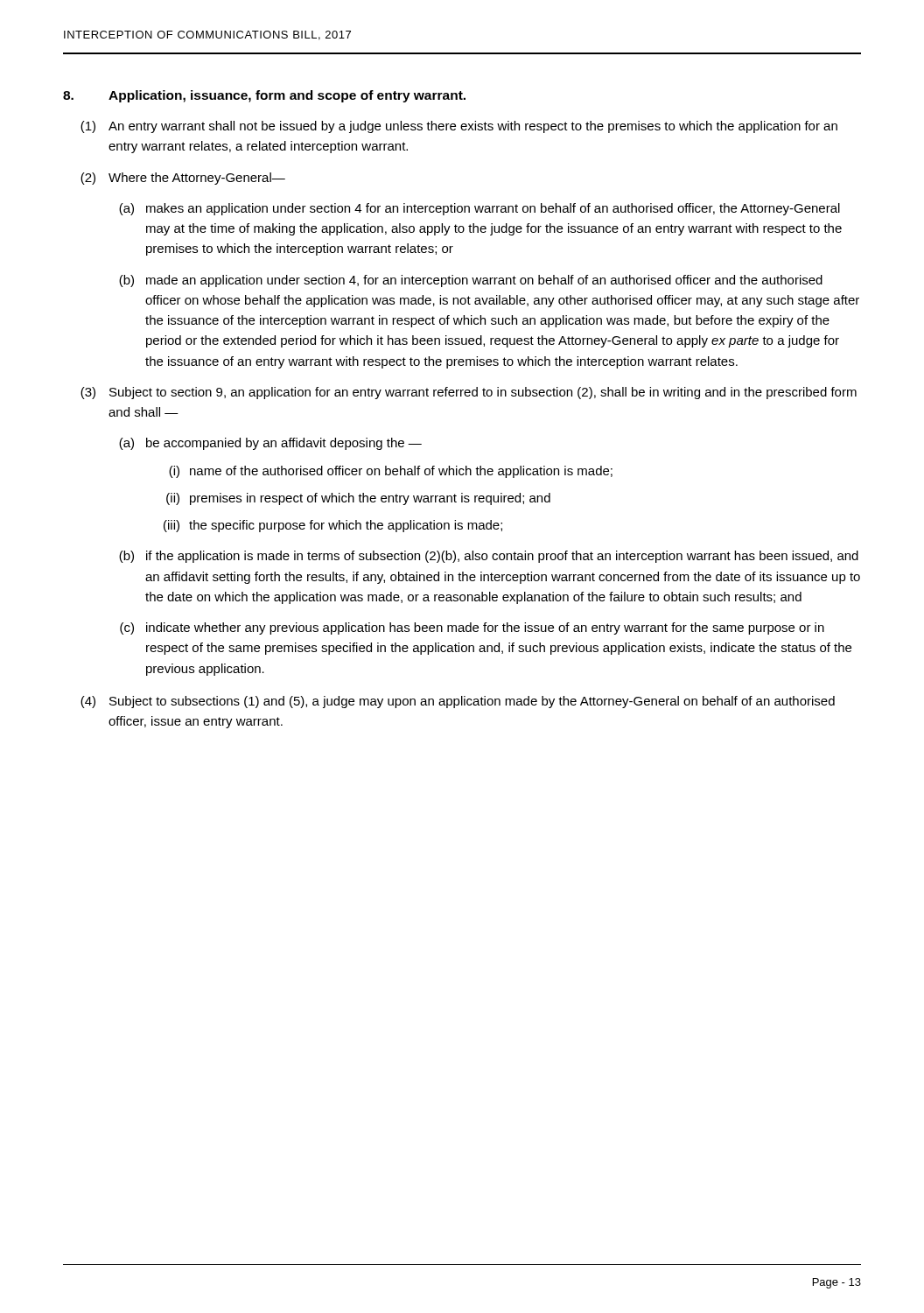Find the passage starting "(iii) the specific purpose for"

click(508, 525)
